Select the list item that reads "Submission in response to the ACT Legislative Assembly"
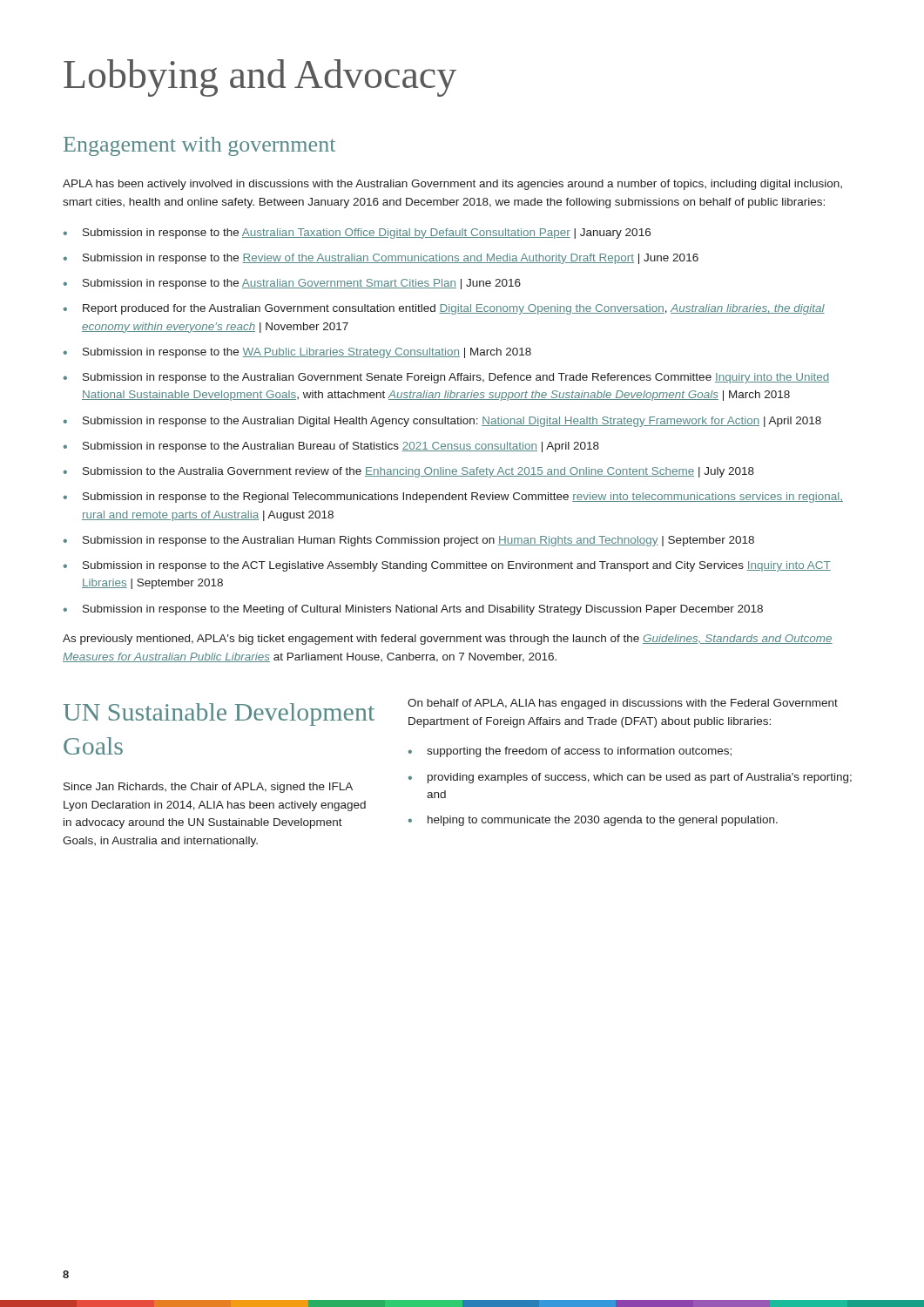The width and height of the screenshot is (924, 1307). coord(456,574)
